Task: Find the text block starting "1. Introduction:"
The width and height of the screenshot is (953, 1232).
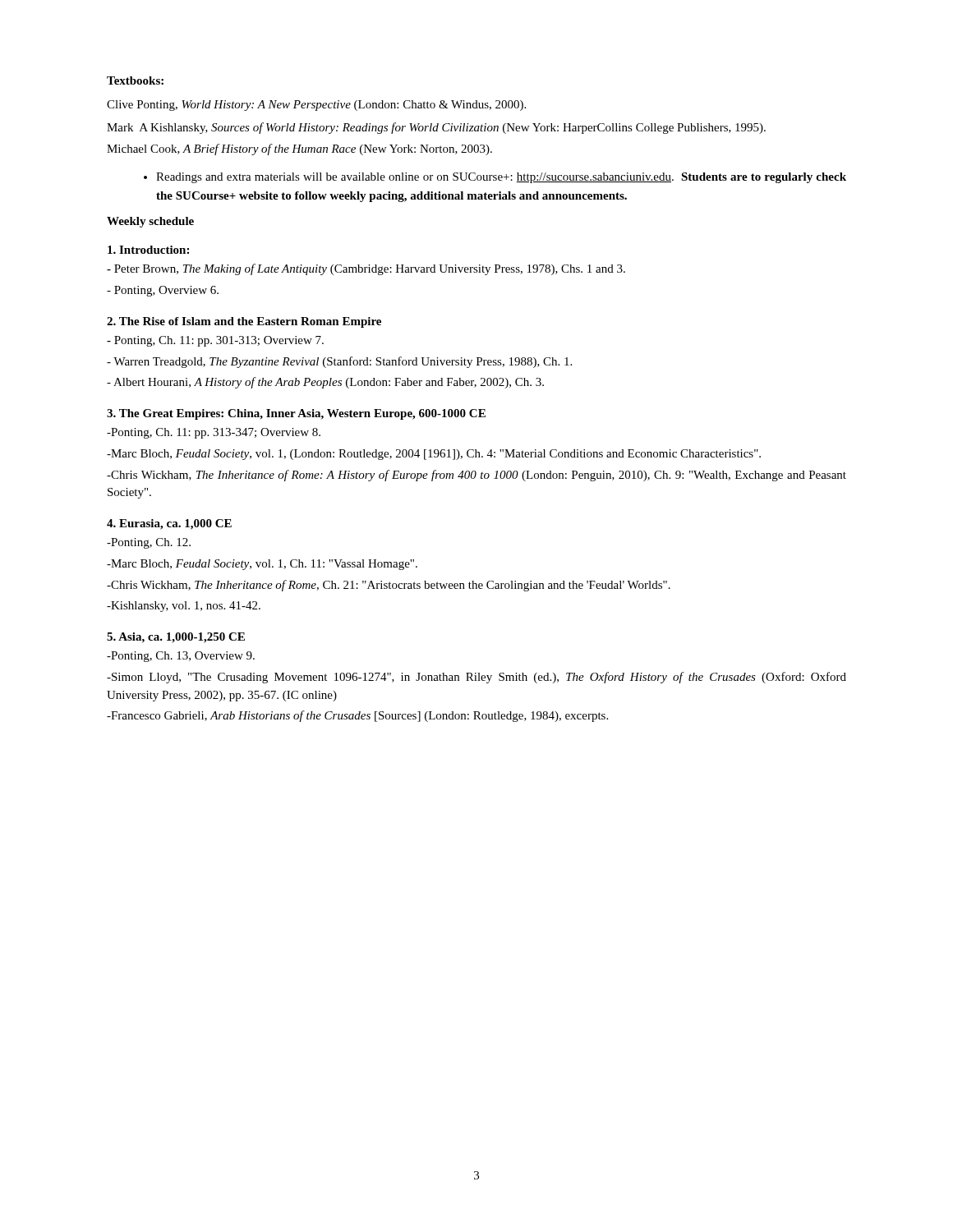Action: coord(148,250)
